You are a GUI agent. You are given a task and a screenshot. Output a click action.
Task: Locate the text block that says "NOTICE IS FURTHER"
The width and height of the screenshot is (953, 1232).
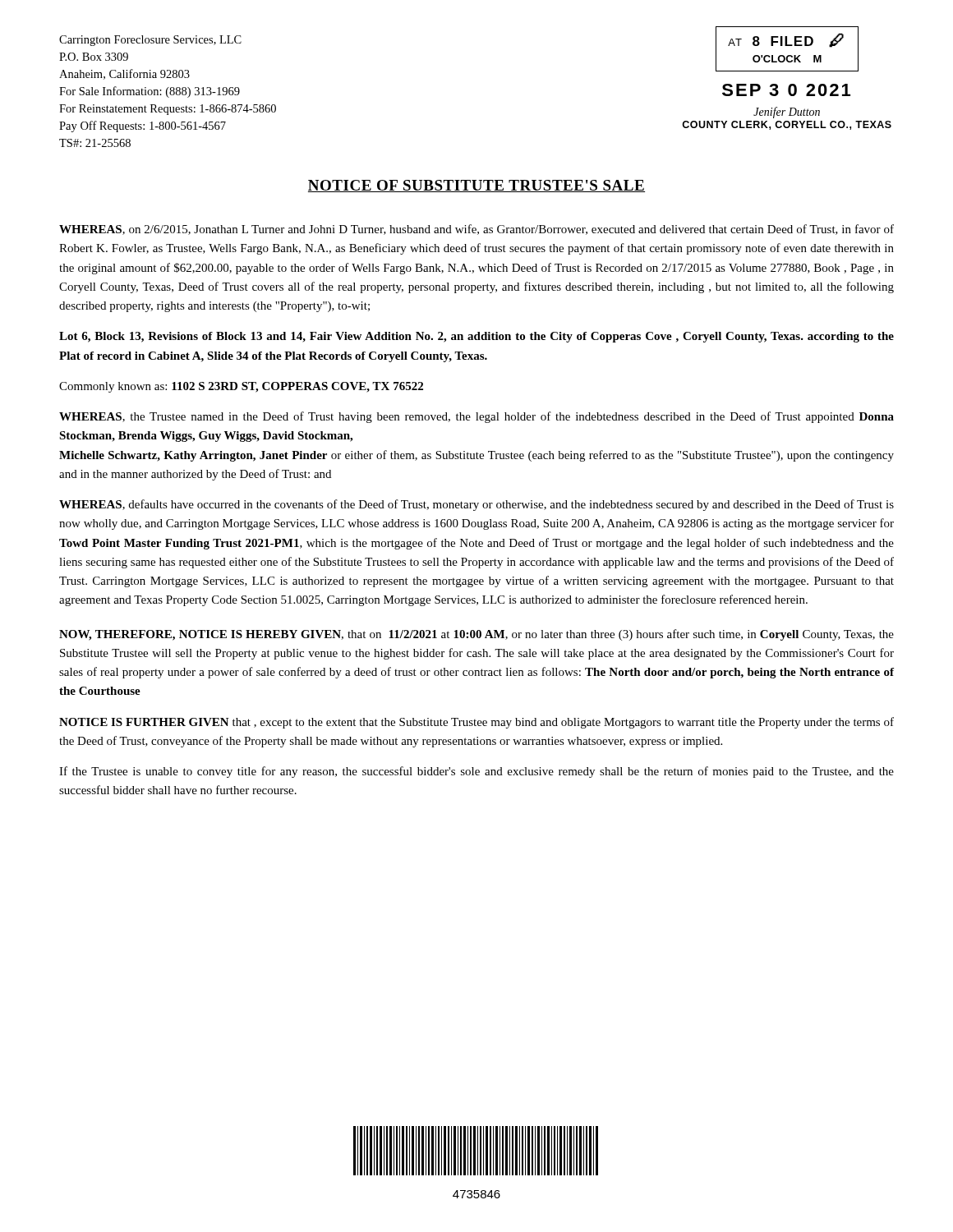[x=476, y=731]
